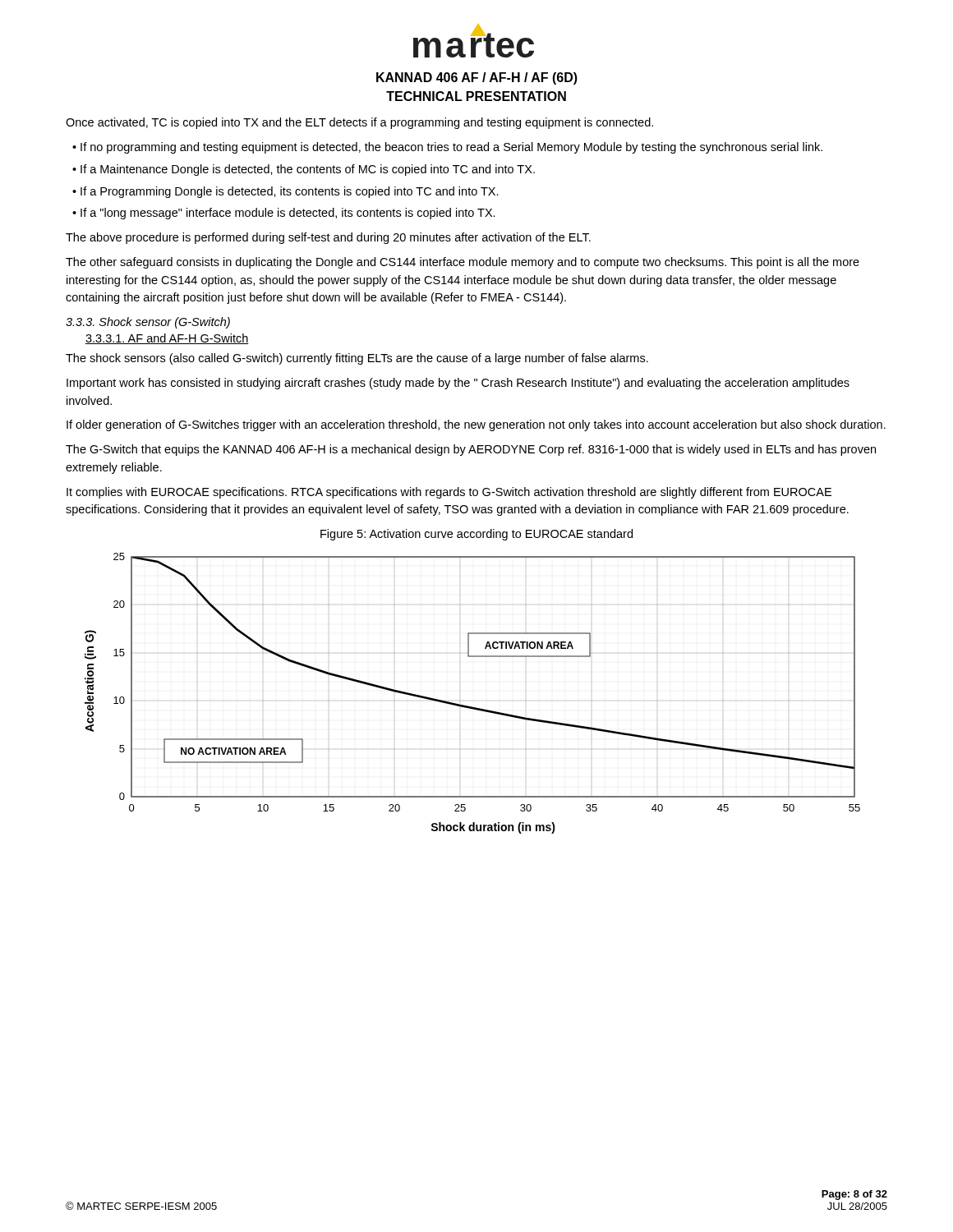This screenshot has height=1232, width=953.
Task: Find the region starting "The shock sensors"
Action: point(357,358)
